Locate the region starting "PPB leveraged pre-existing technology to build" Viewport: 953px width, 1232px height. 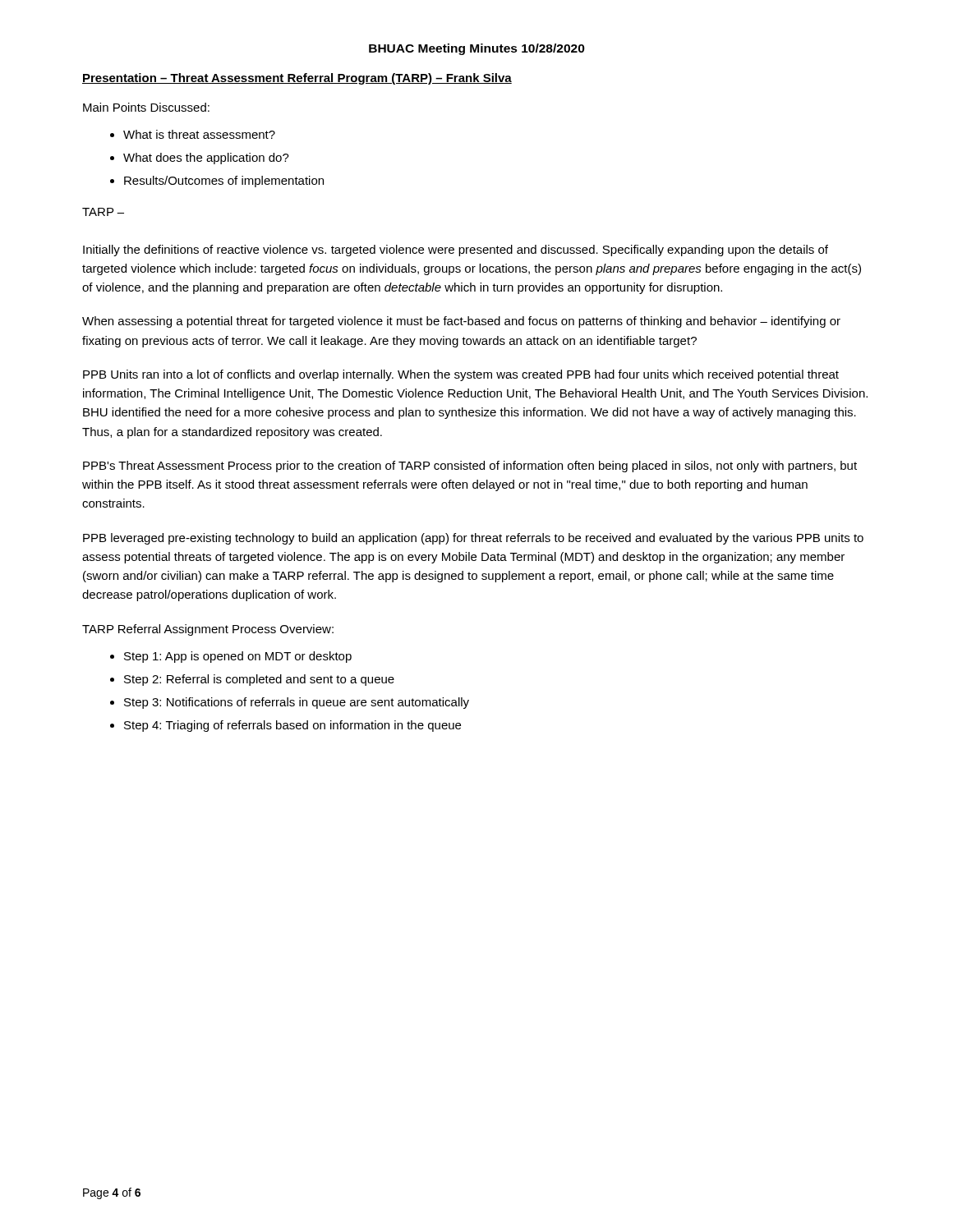click(x=473, y=566)
